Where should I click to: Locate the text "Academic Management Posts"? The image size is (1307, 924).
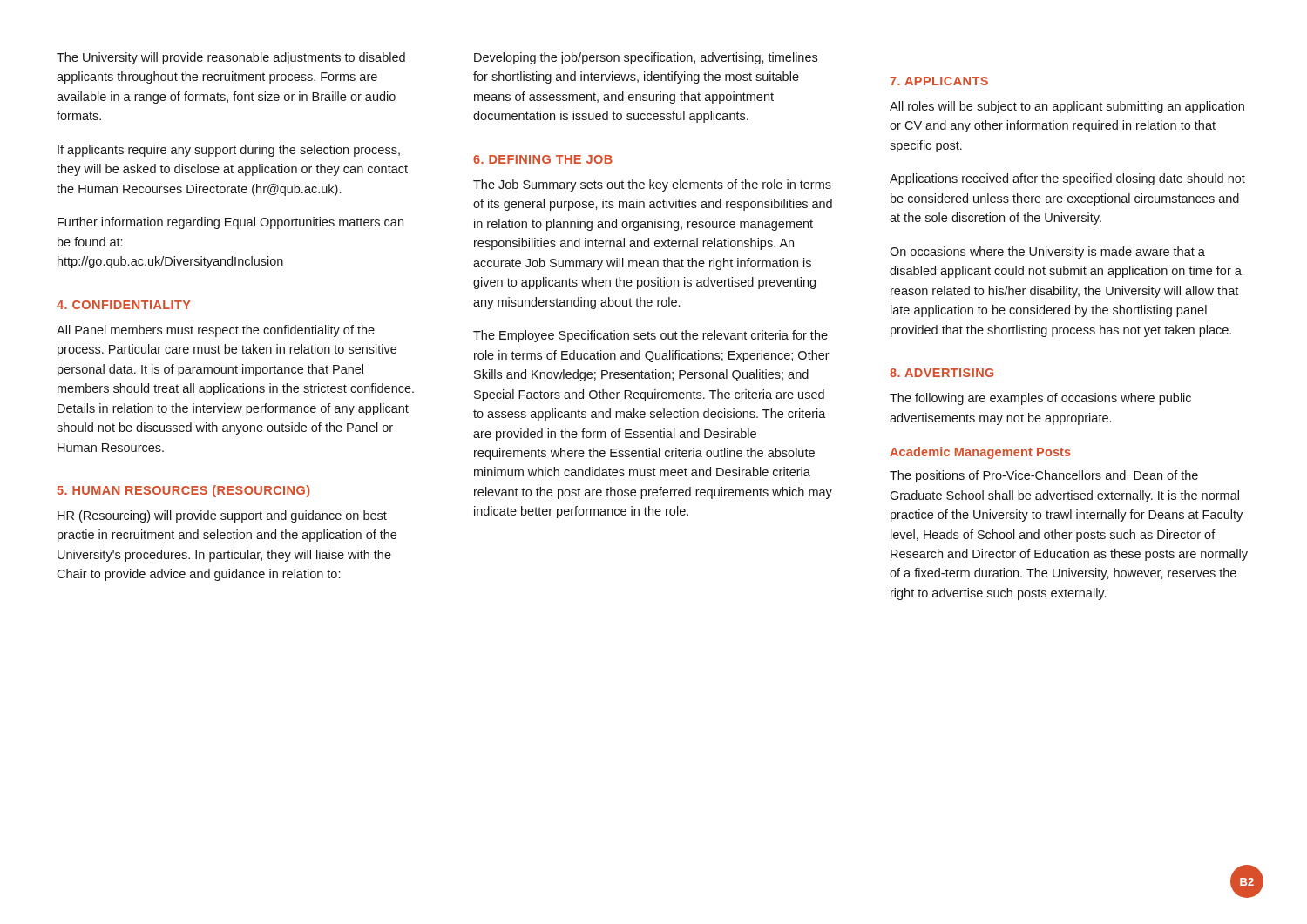tap(980, 452)
